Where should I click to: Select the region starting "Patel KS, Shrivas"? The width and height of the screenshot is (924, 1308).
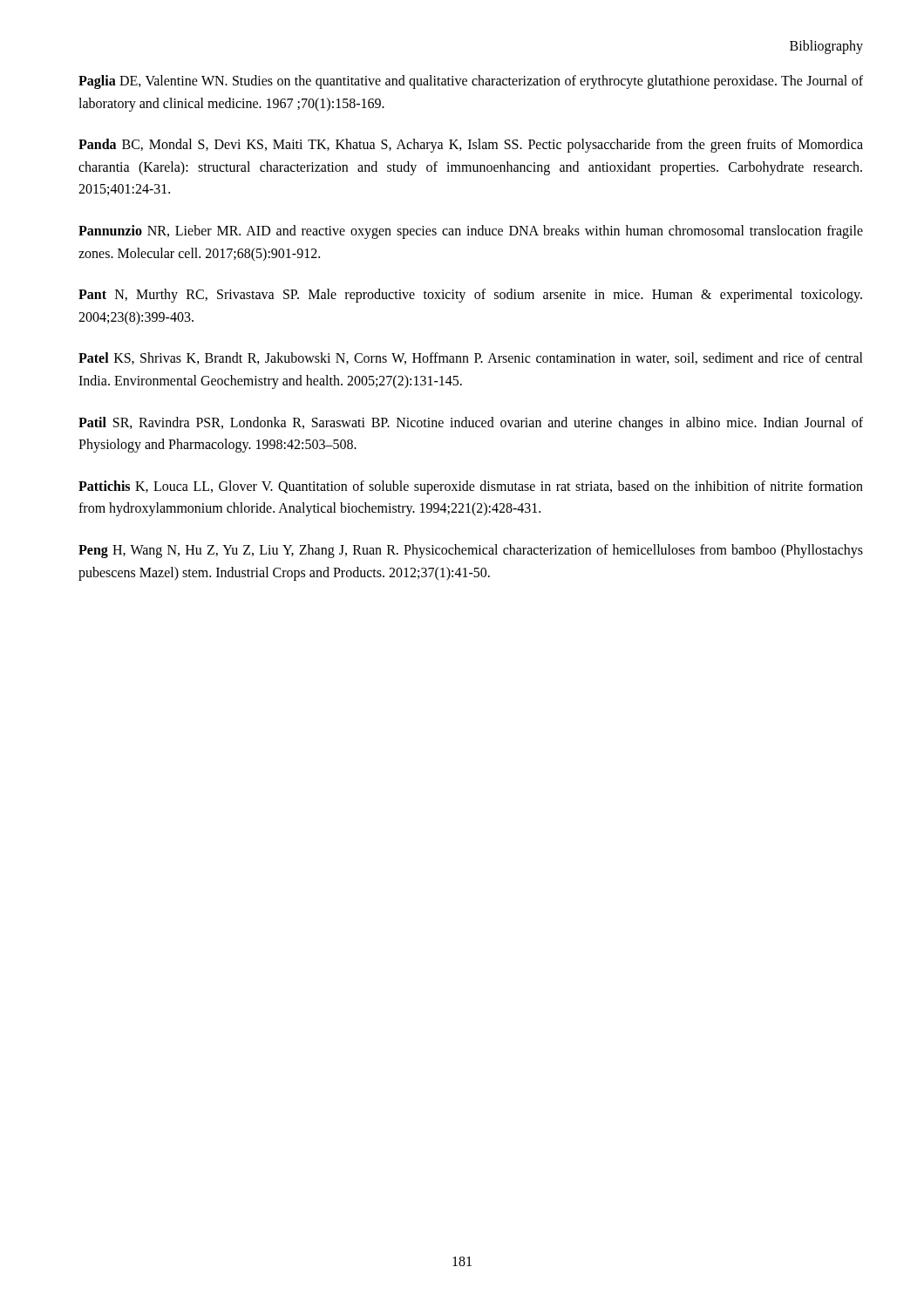click(x=471, y=369)
